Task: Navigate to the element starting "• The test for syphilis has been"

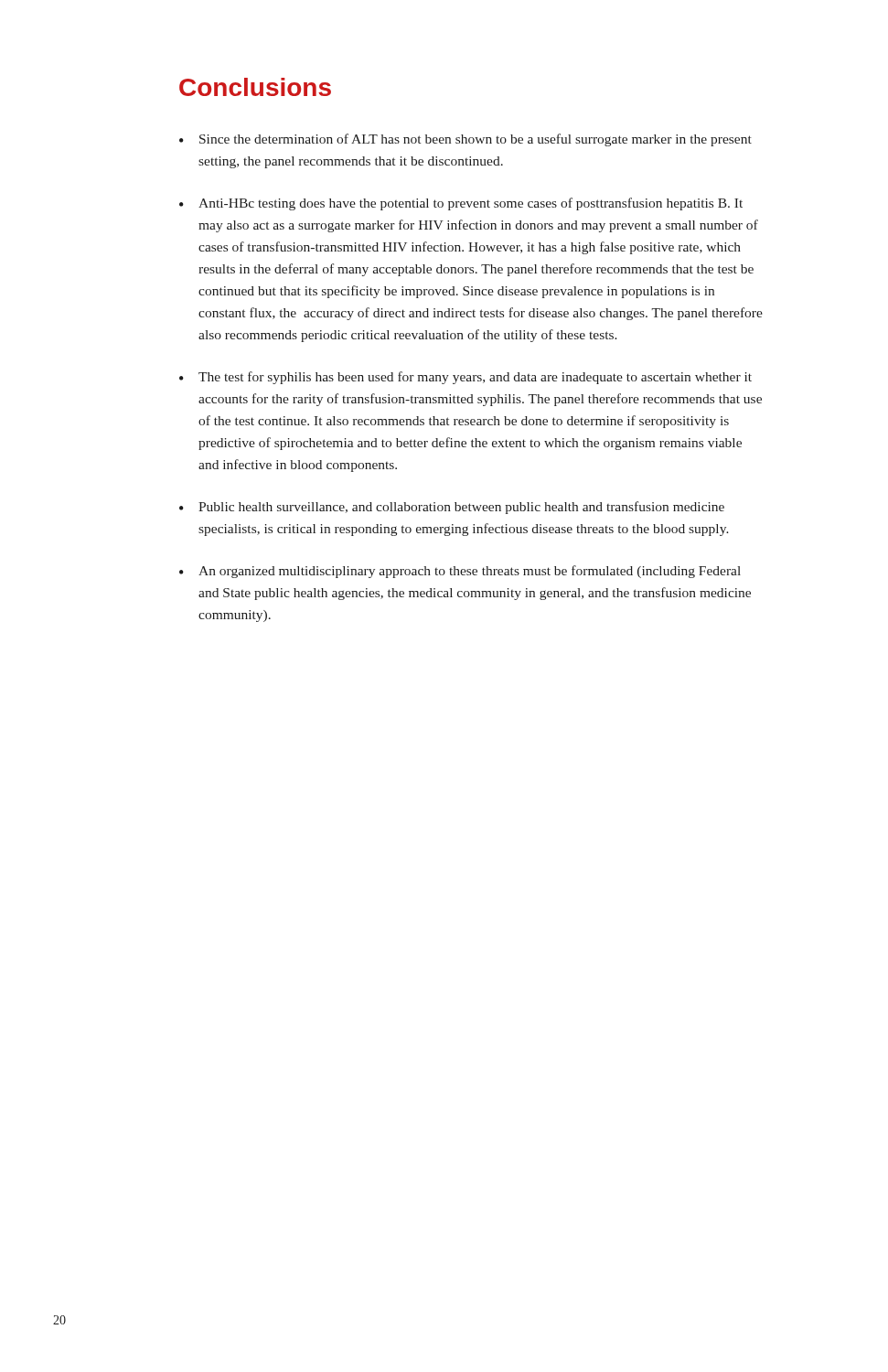Action: 471,421
